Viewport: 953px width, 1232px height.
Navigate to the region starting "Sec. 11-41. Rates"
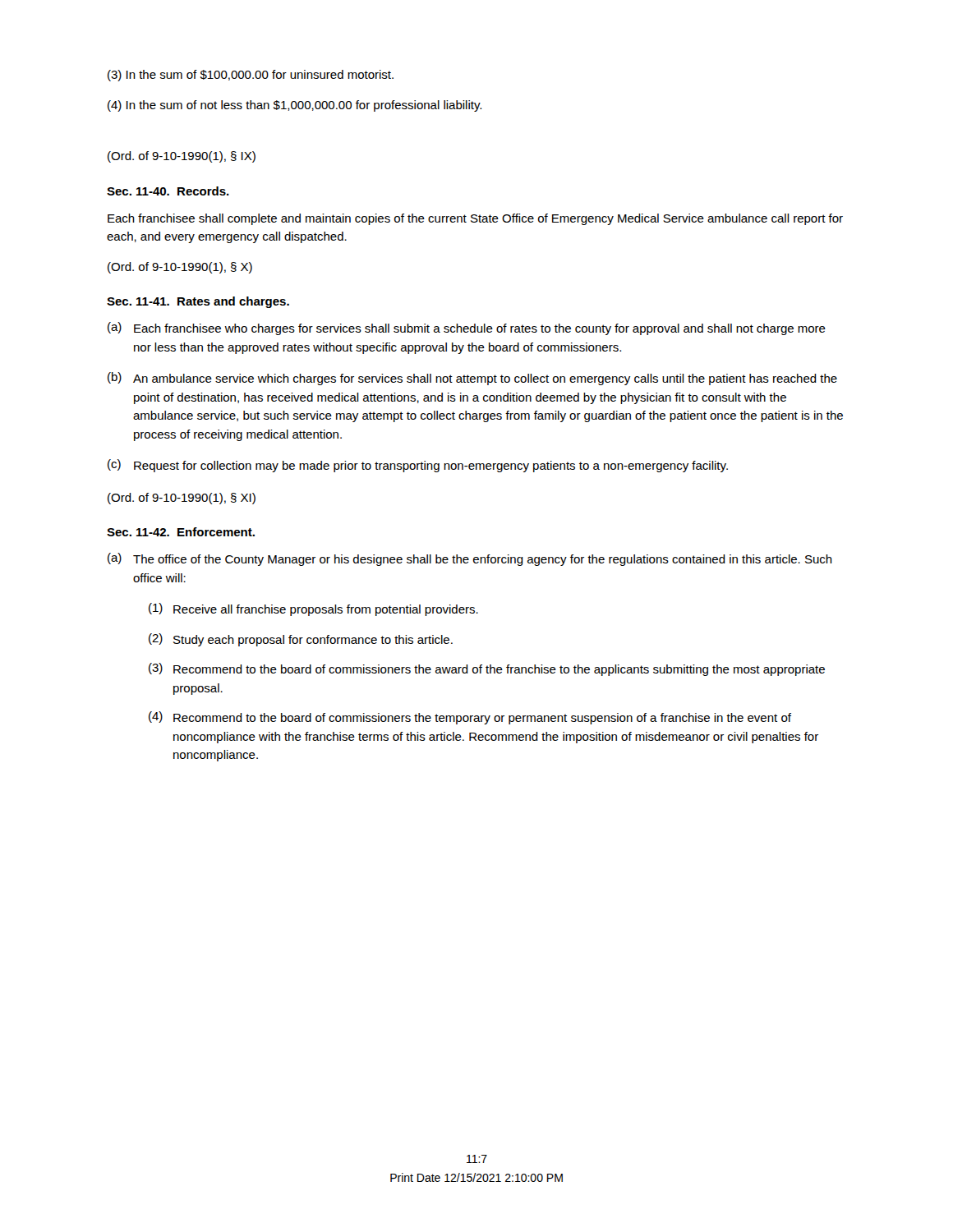pos(198,301)
